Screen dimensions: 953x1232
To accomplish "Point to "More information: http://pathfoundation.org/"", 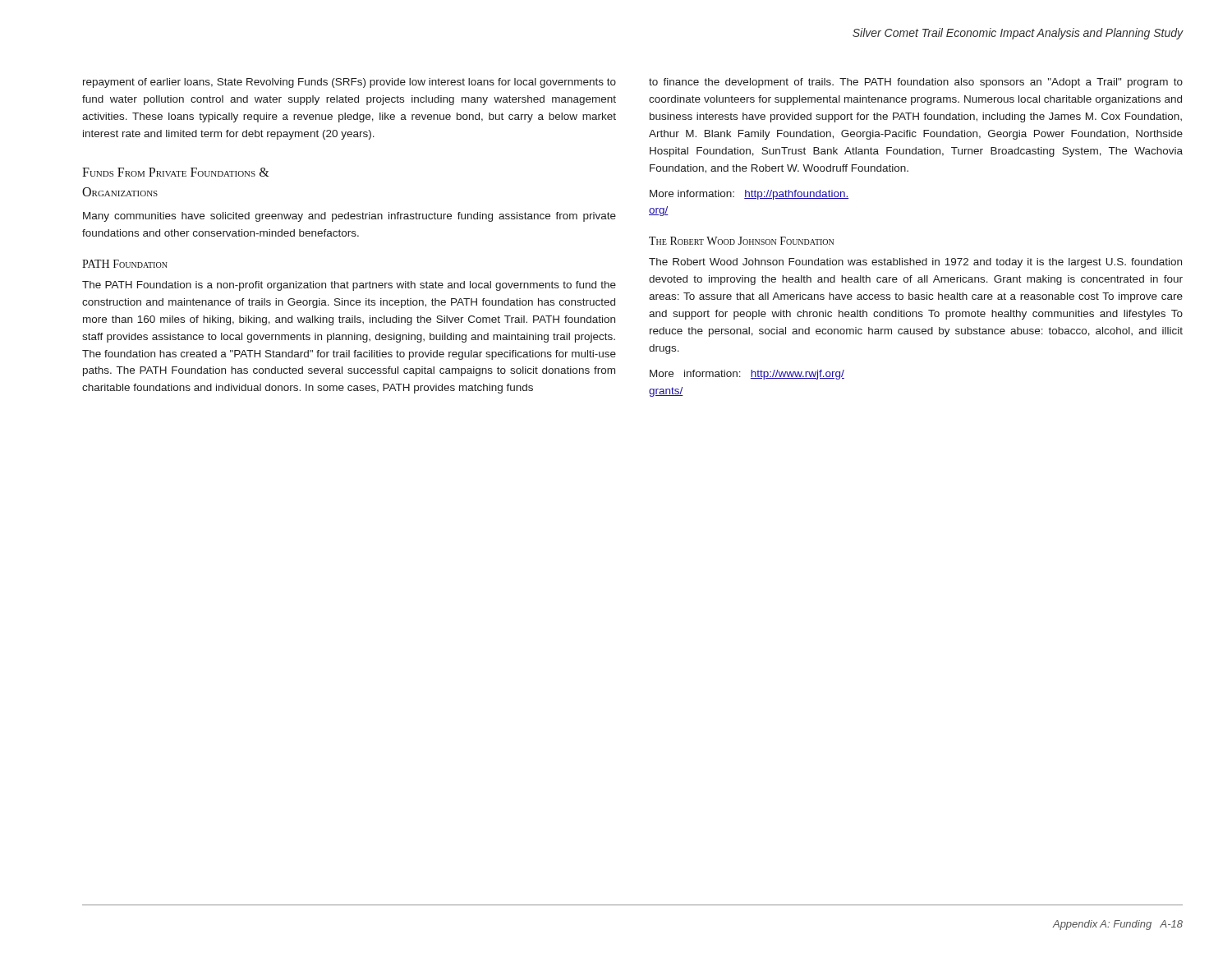I will pos(749,202).
